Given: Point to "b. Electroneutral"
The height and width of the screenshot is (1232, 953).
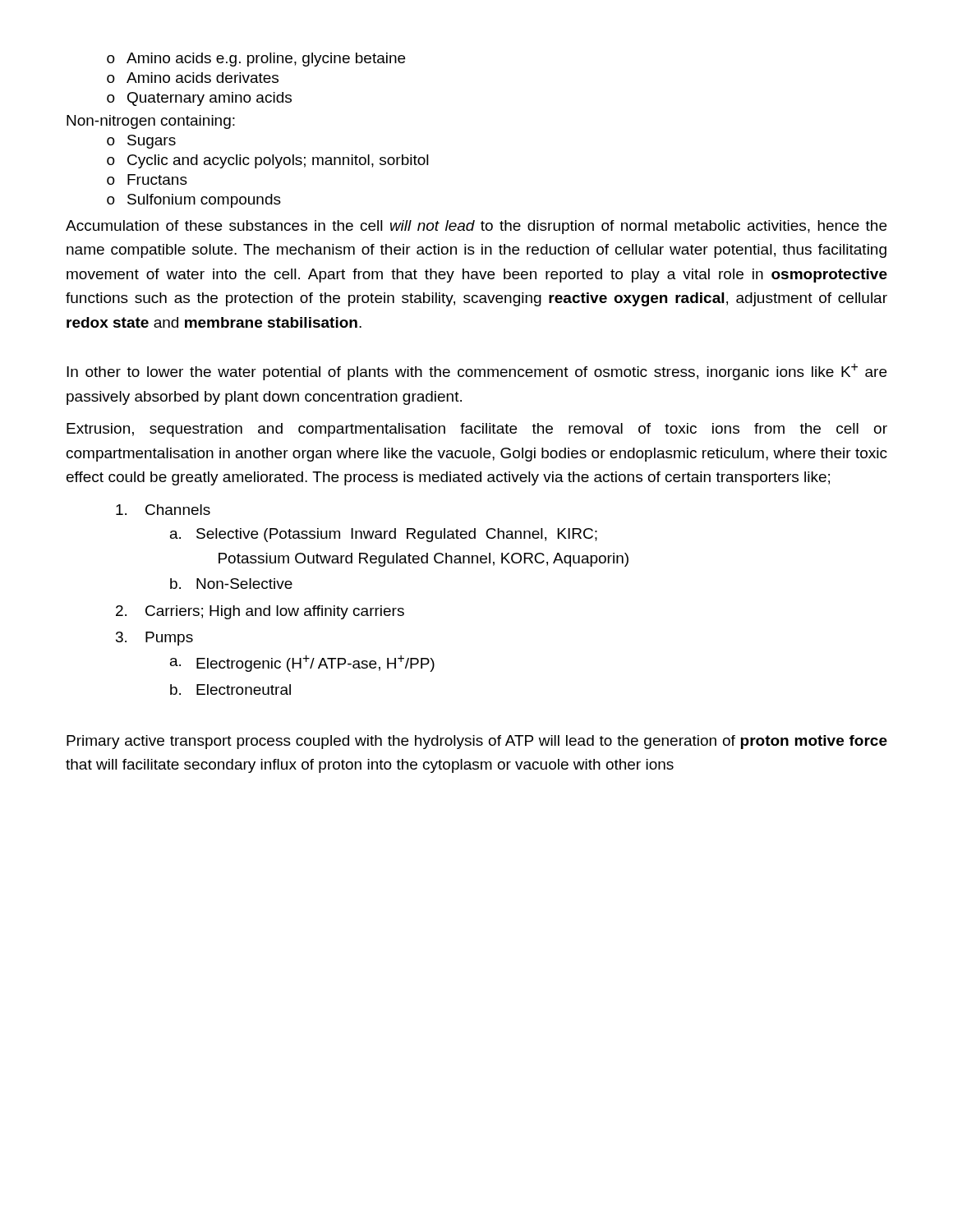Looking at the screenshot, I should pyautogui.click(x=231, y=690).
